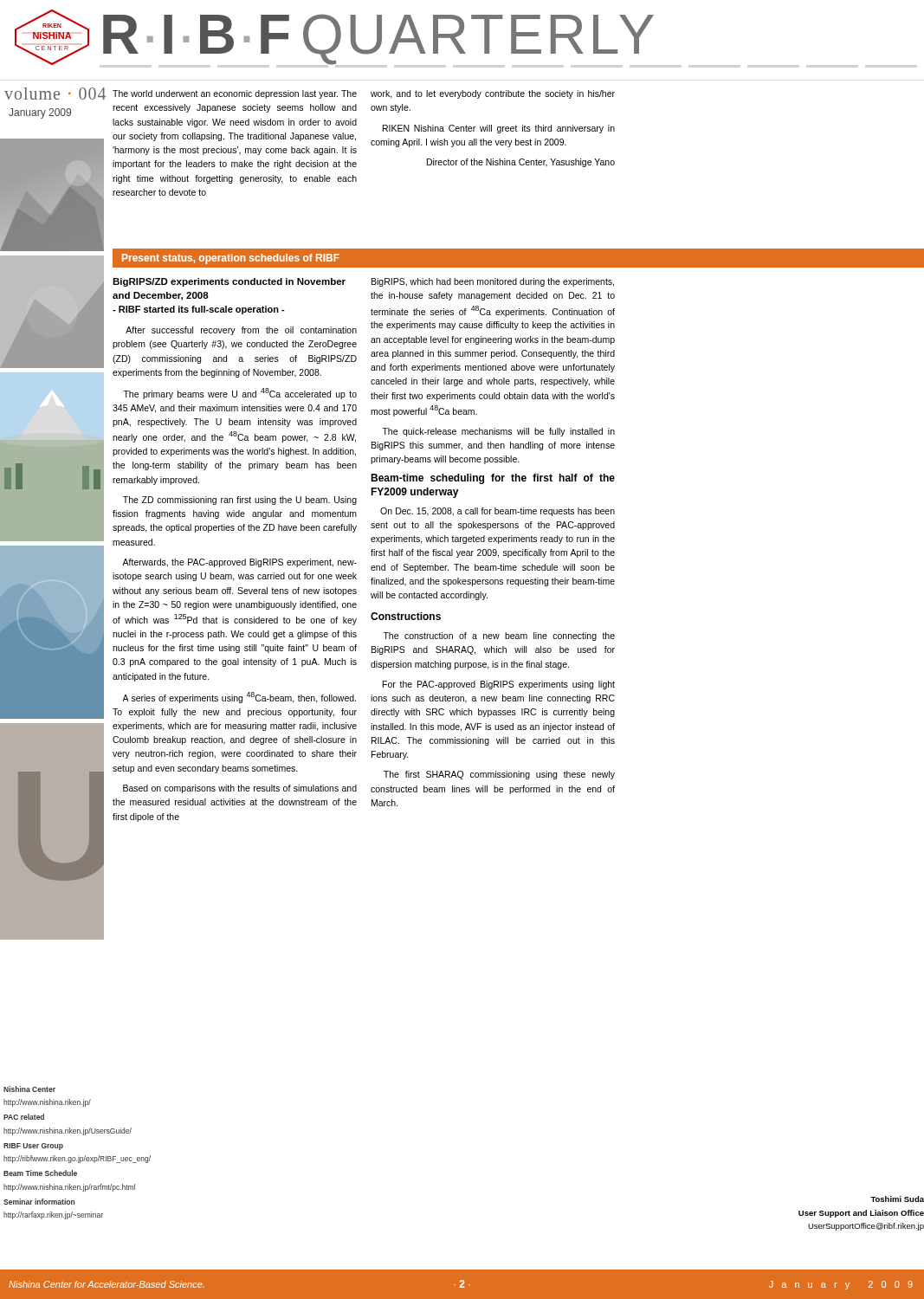Locate the block of text that opens with "Nishina Center http://www.nishina.riken.jp/"
The width and height of the screenshot is (924, 1299).
tap(55, 1152)
